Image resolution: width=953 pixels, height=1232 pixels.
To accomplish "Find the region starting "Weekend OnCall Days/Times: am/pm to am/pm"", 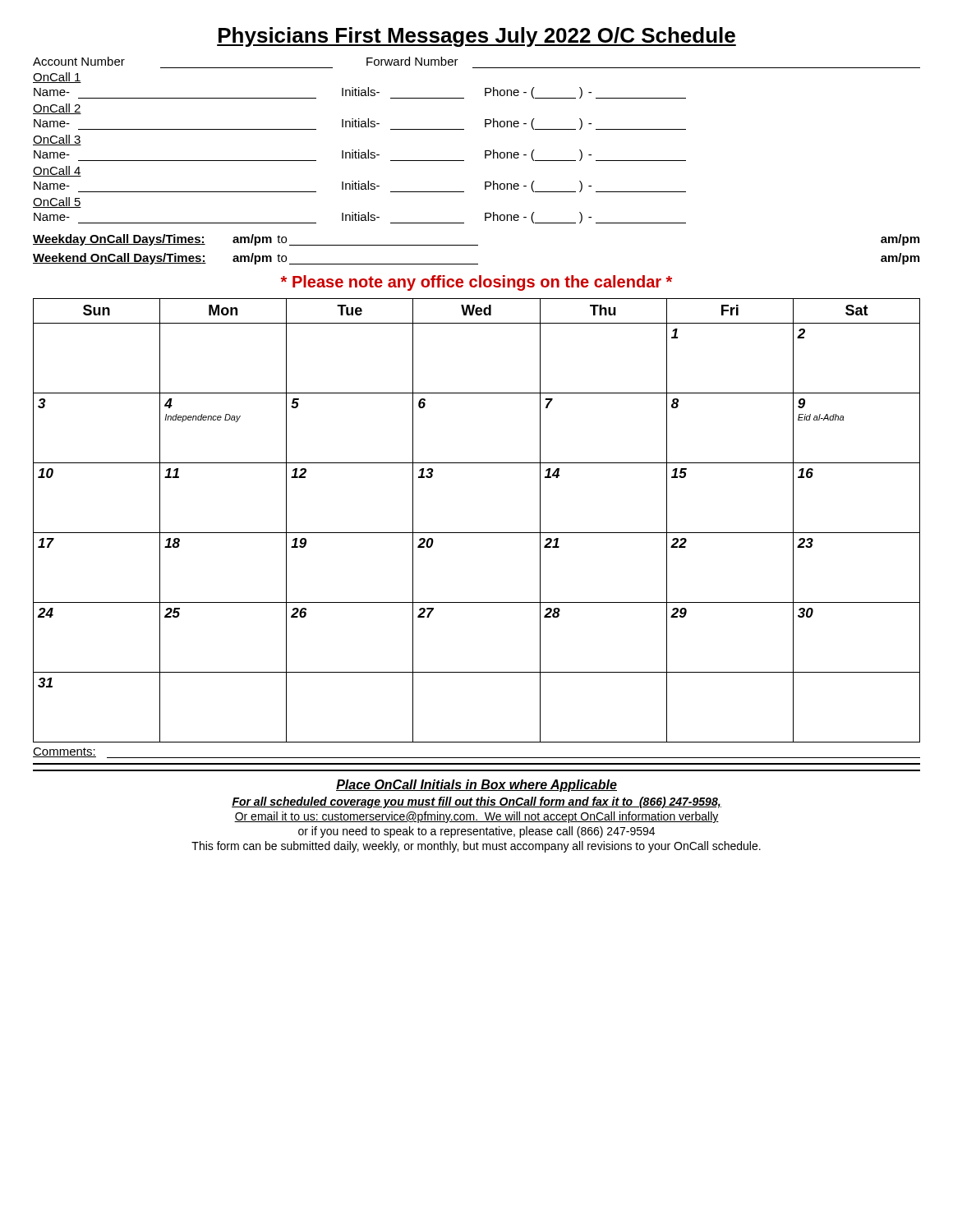I will click(476, 257).
